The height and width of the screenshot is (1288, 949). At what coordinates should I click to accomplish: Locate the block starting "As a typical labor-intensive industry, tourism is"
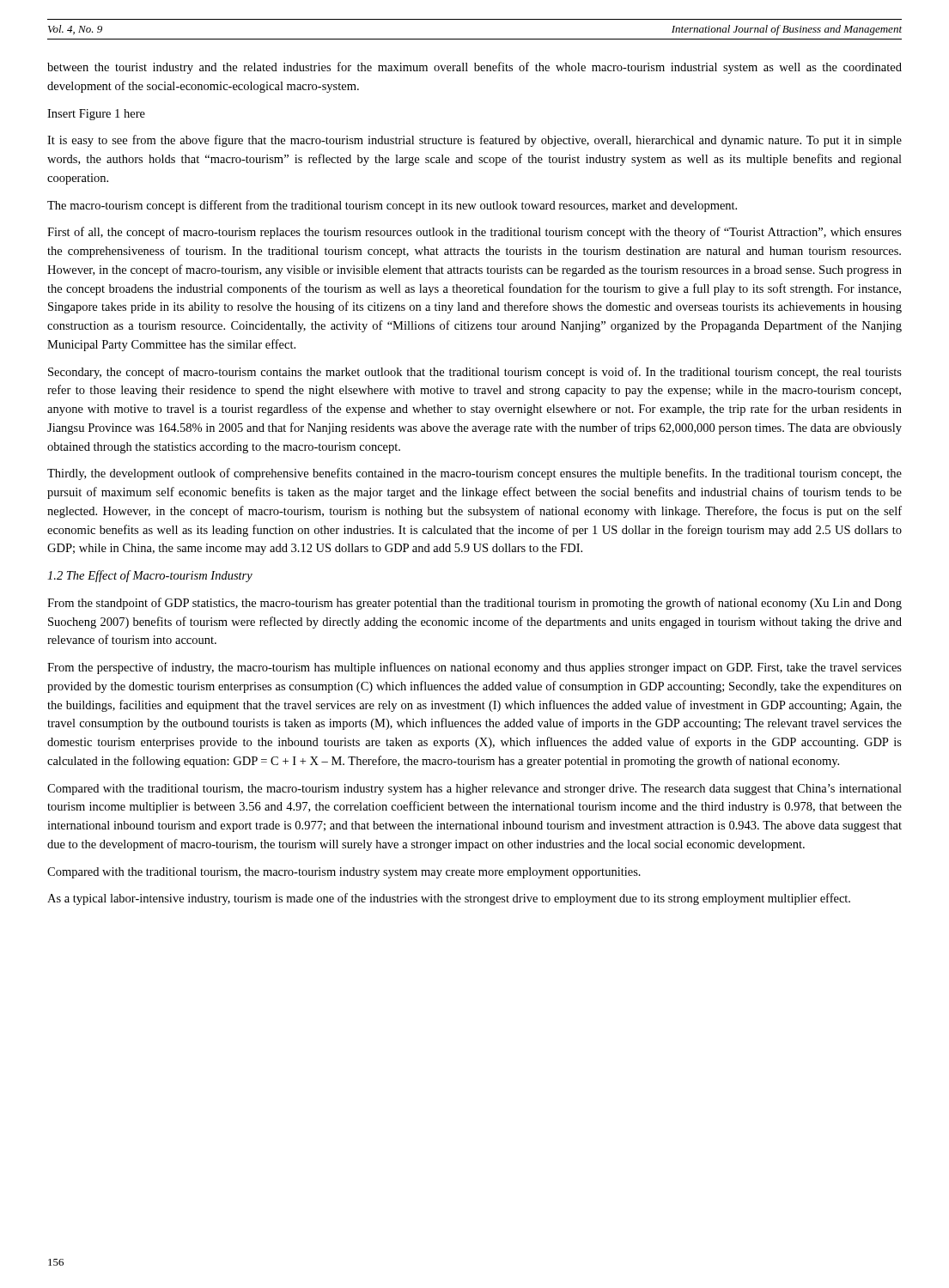point(474,899)
